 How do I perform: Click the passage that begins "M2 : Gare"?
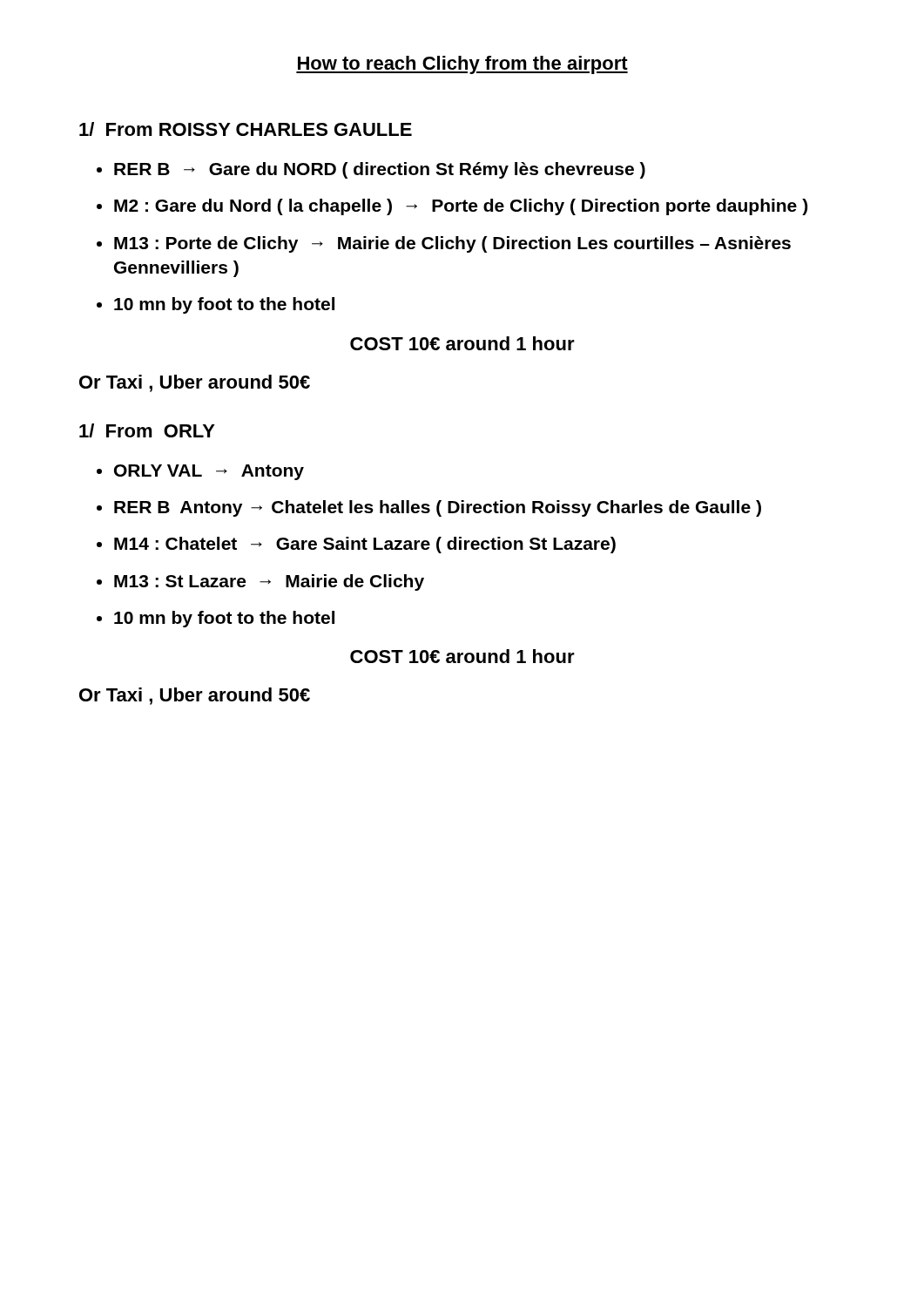[461, 206]
